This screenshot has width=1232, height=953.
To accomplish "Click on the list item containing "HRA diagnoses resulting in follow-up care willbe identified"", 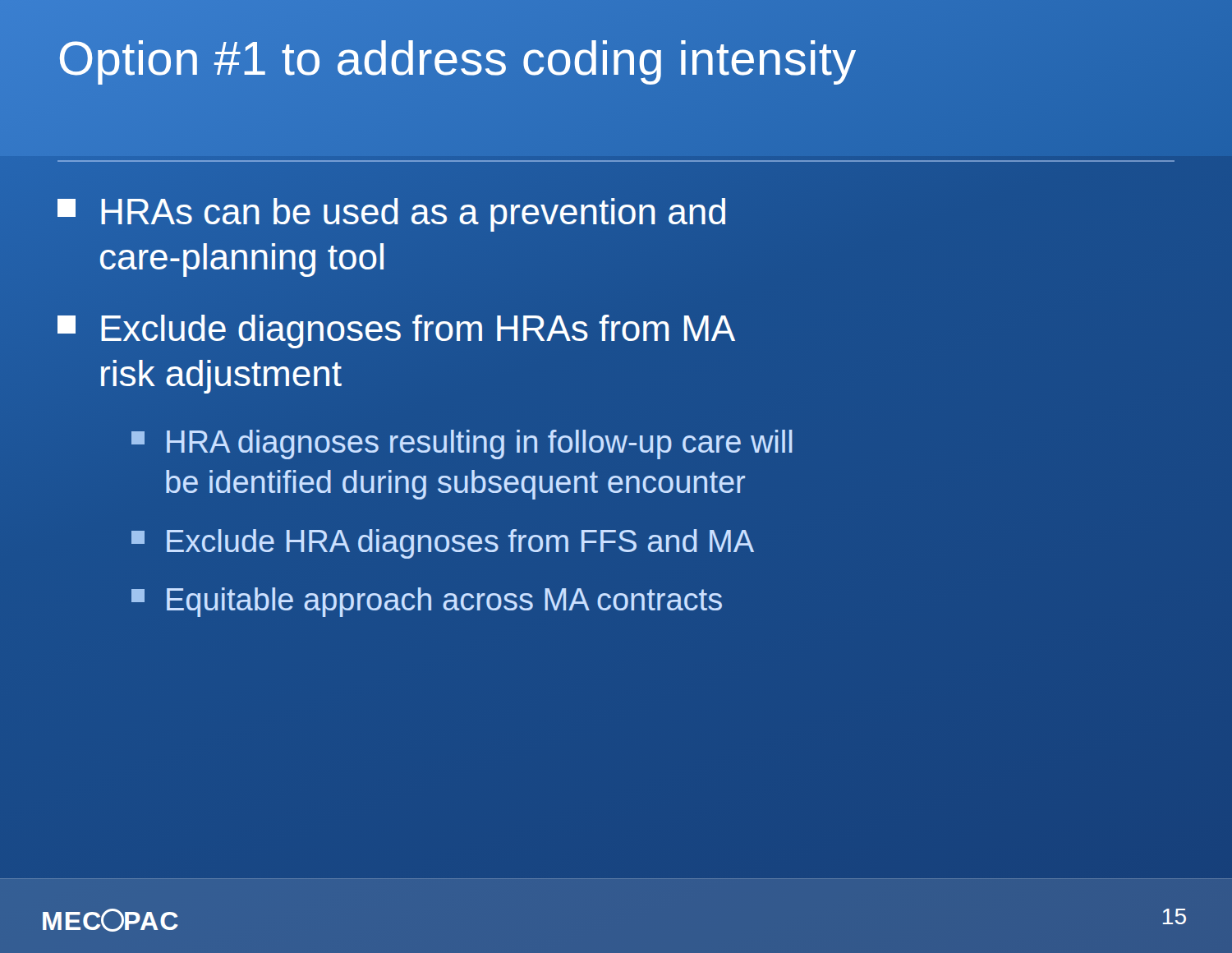I will (x=463, y=463).
